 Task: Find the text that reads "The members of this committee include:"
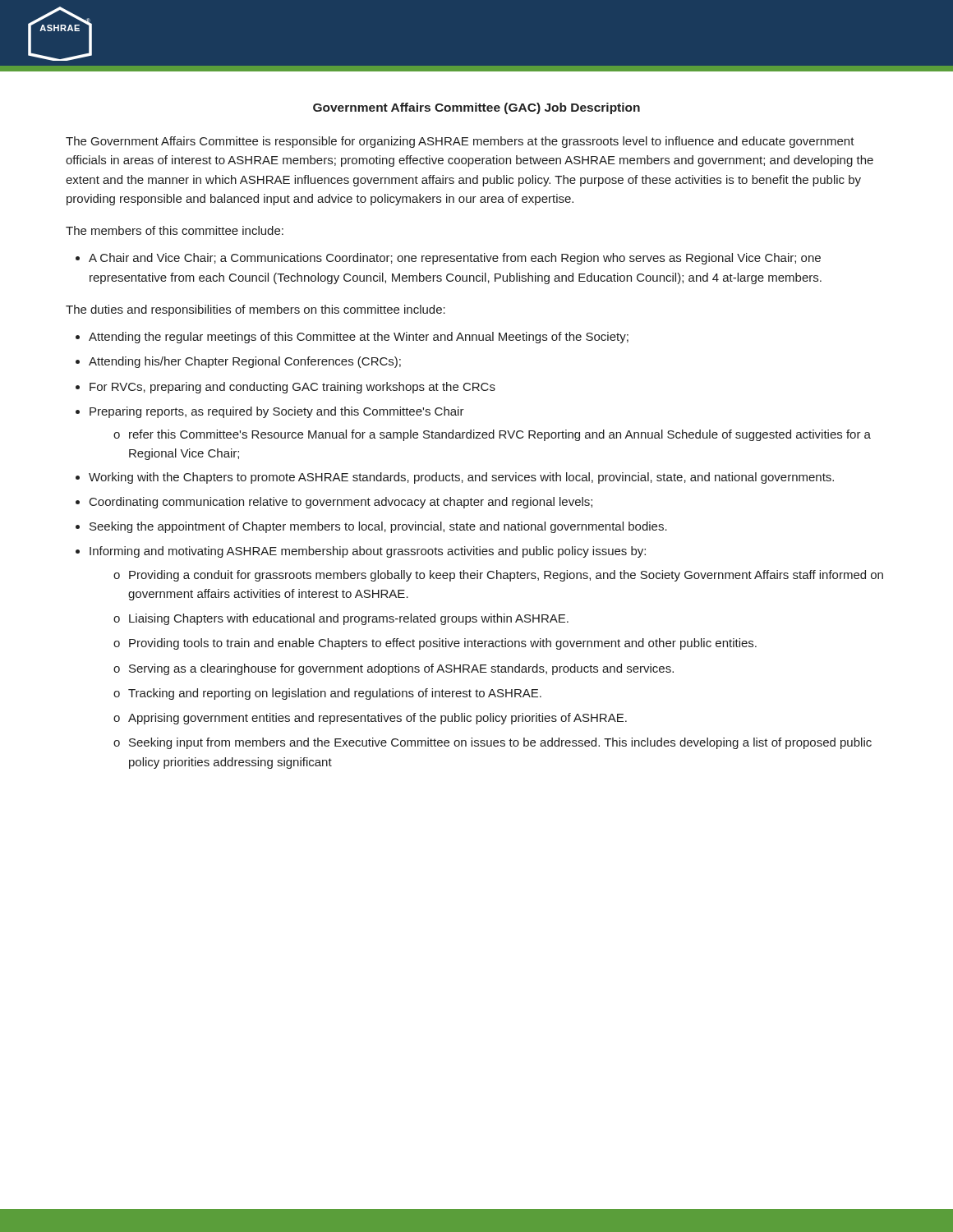click(175, 230)
